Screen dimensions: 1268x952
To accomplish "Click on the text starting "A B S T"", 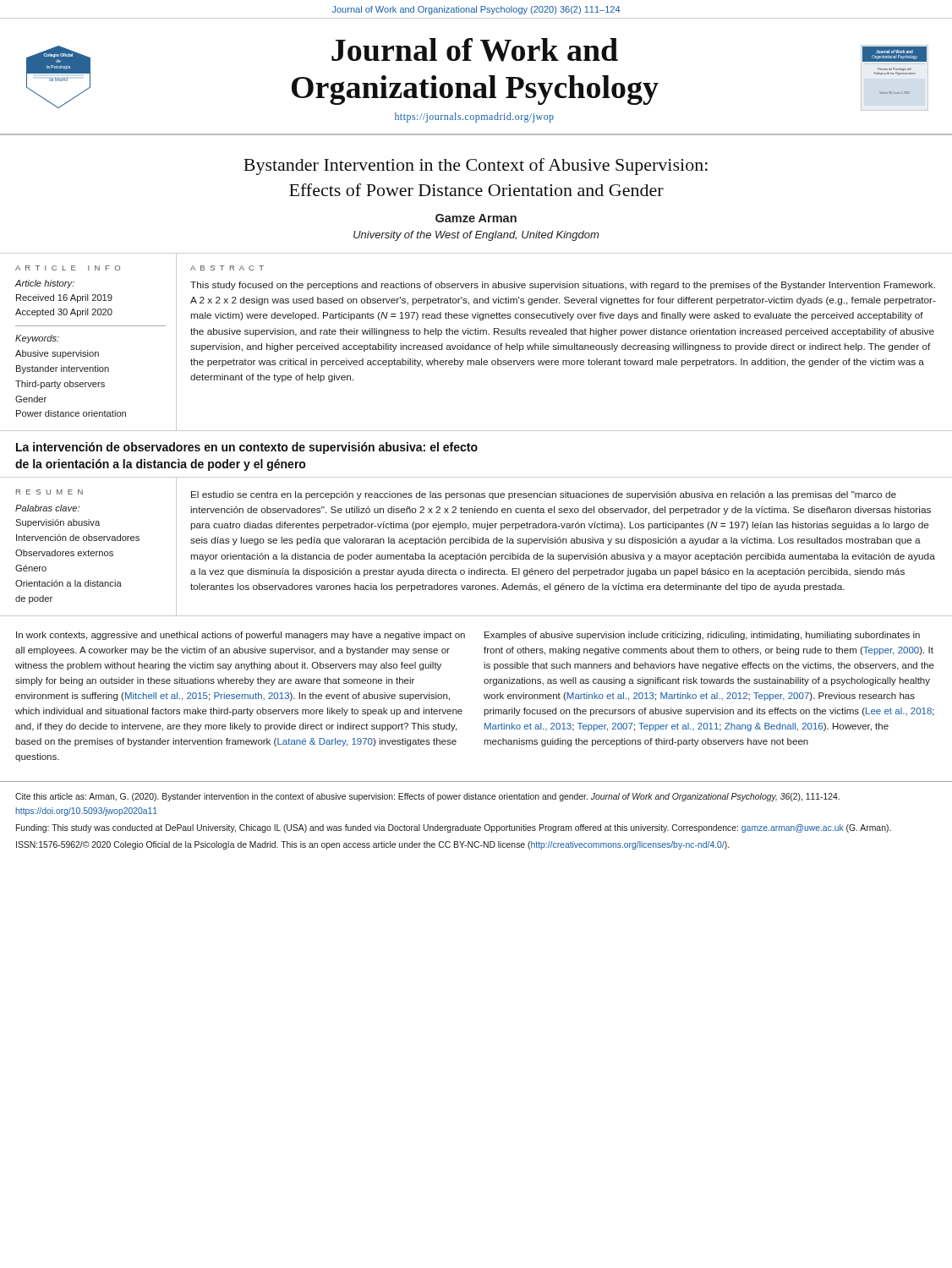I will [228, 267].
